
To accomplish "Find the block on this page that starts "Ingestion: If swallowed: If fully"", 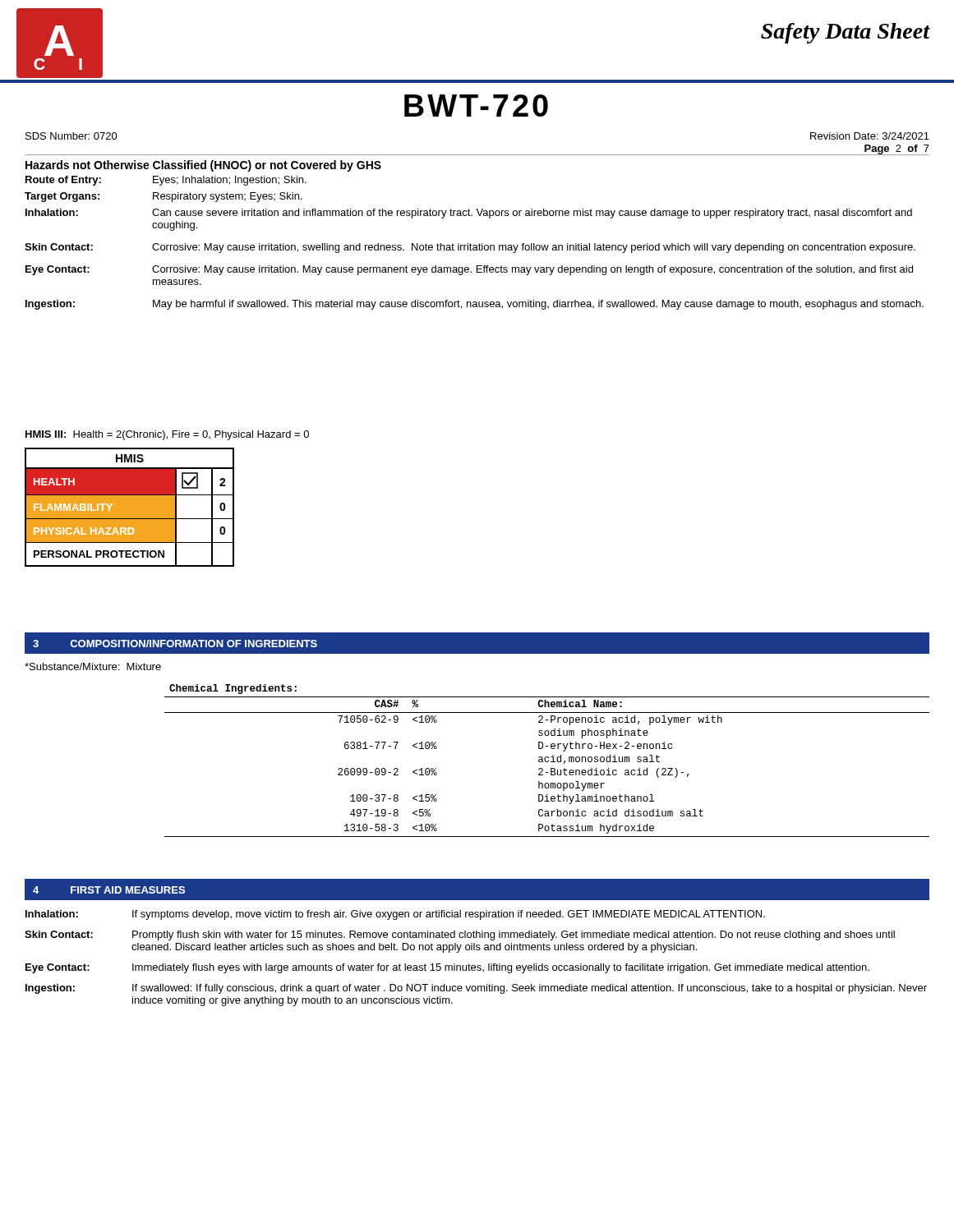I will (477, 994).
